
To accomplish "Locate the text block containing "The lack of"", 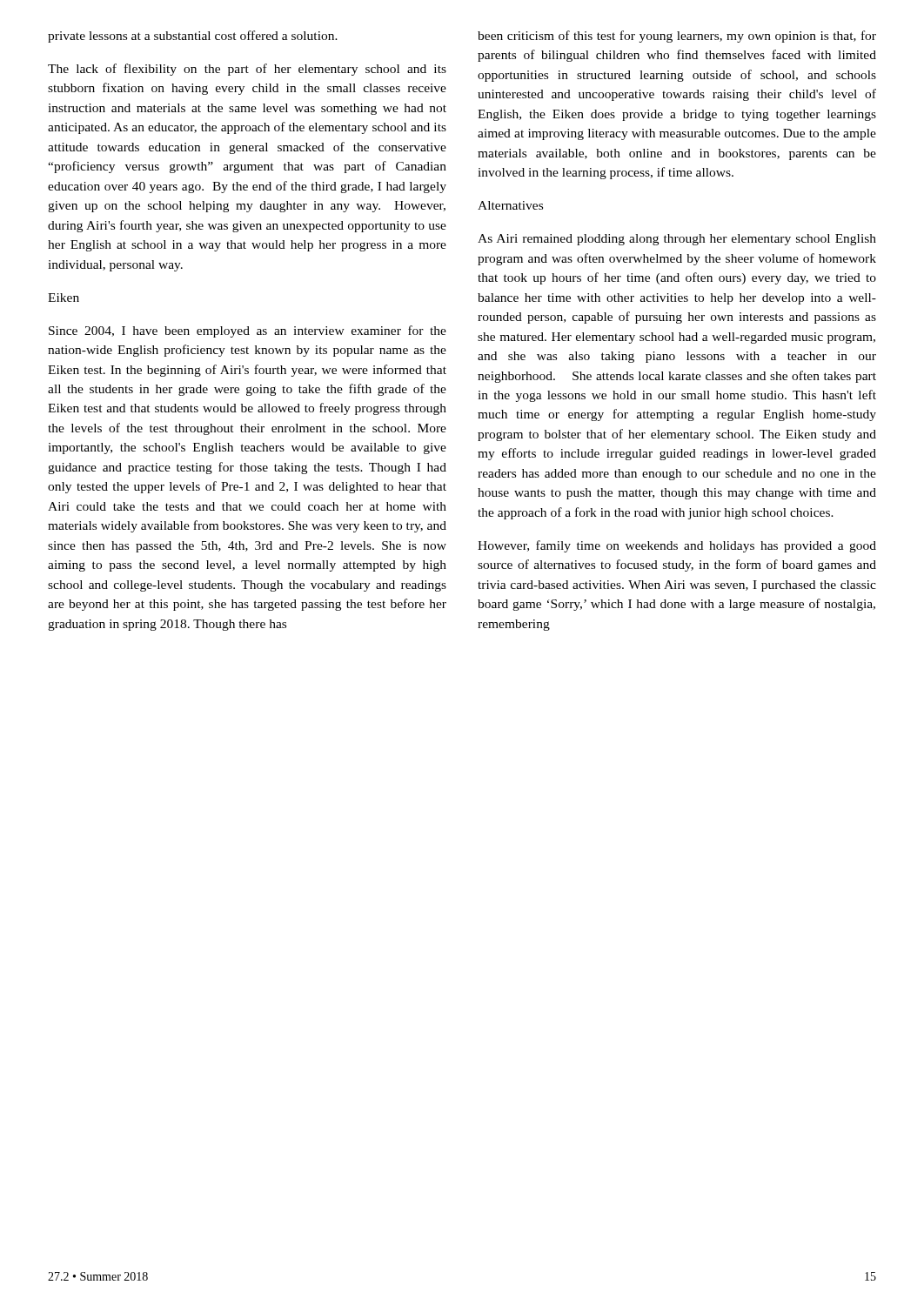I will click(x=247, y=167).
